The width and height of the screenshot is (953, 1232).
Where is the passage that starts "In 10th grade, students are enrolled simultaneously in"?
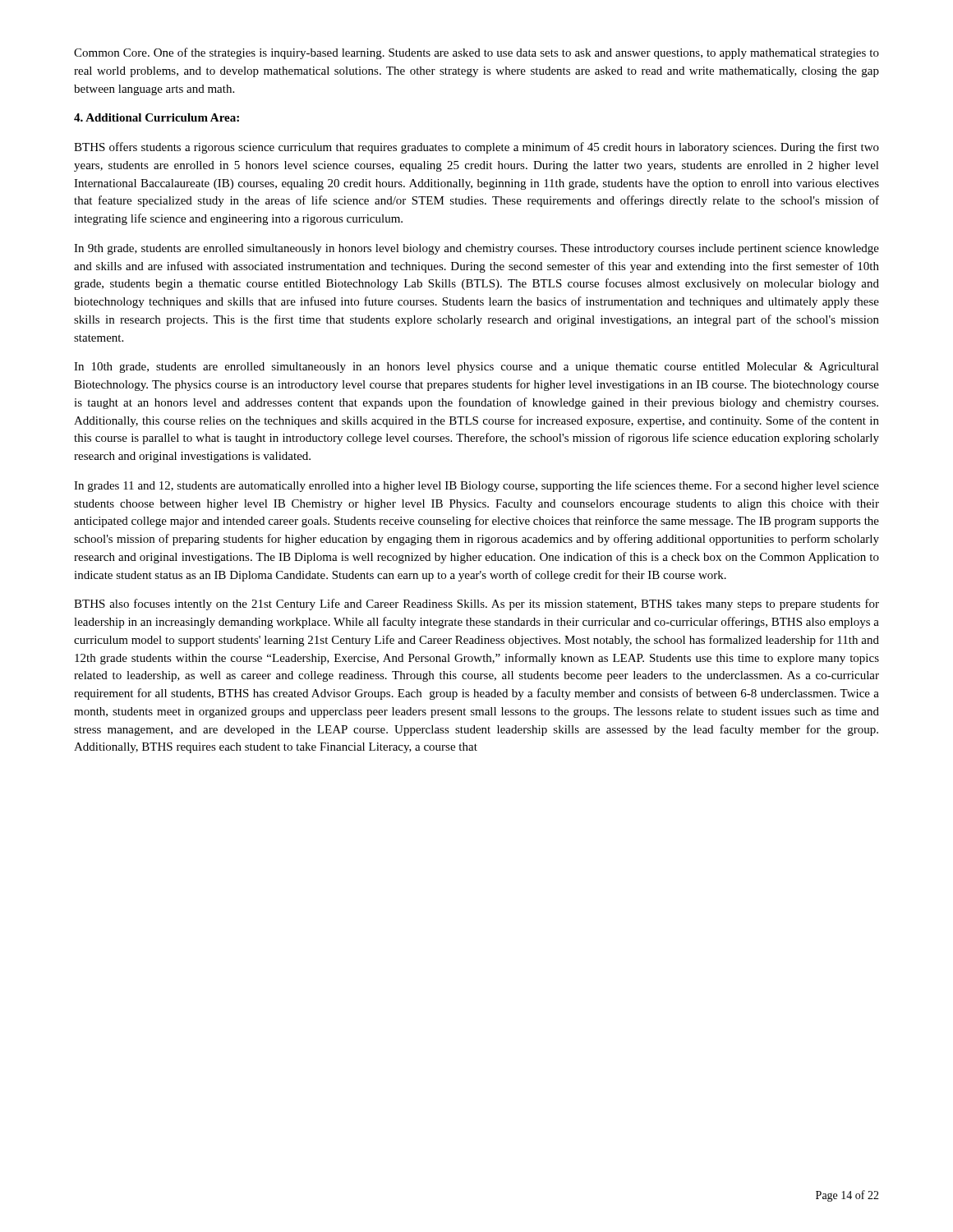coord(476,412)
